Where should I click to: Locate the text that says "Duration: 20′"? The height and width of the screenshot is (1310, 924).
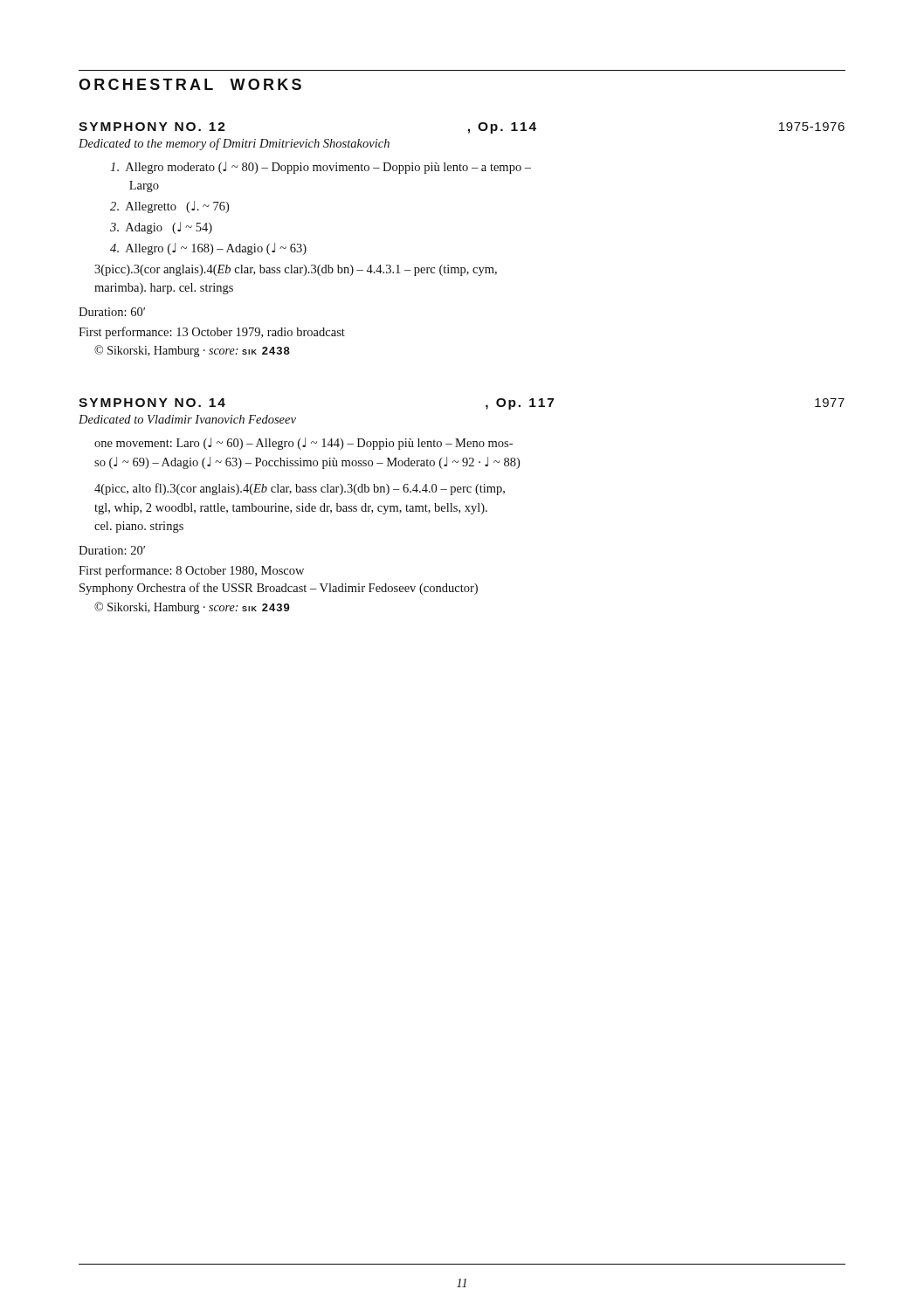[112, 550]
